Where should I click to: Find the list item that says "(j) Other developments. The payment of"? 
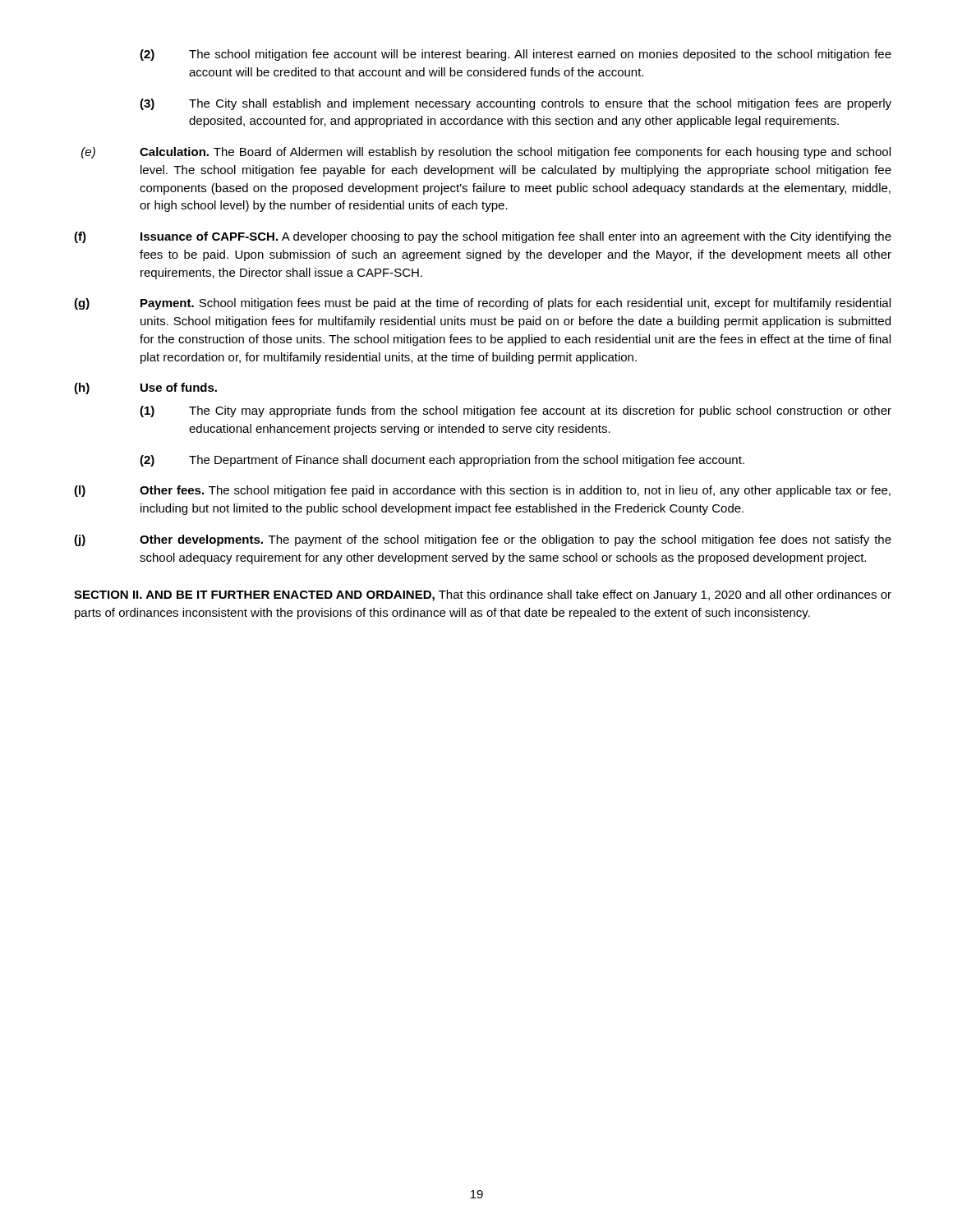(x=483, y=548)
